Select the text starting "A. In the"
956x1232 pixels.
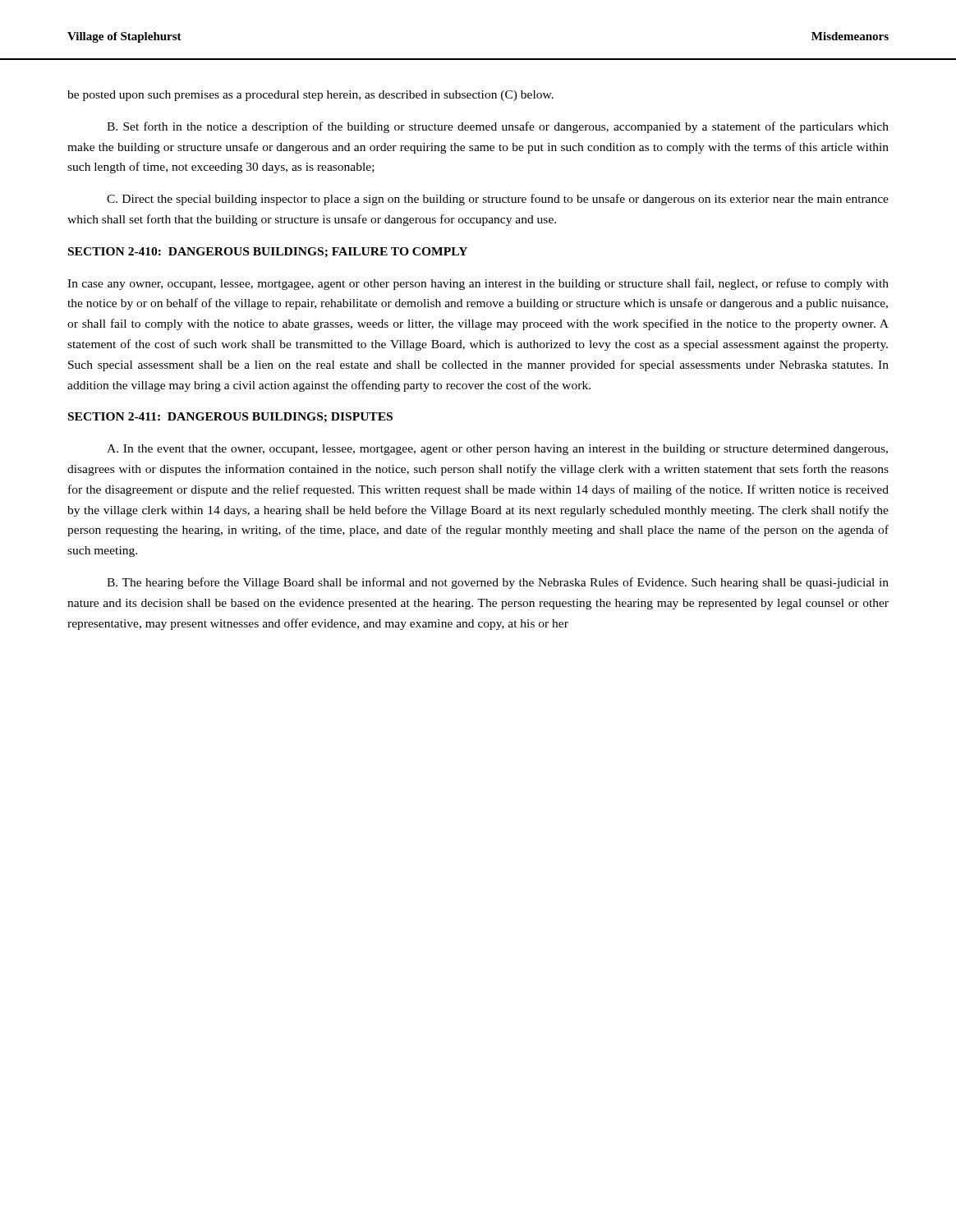[478, 500]
